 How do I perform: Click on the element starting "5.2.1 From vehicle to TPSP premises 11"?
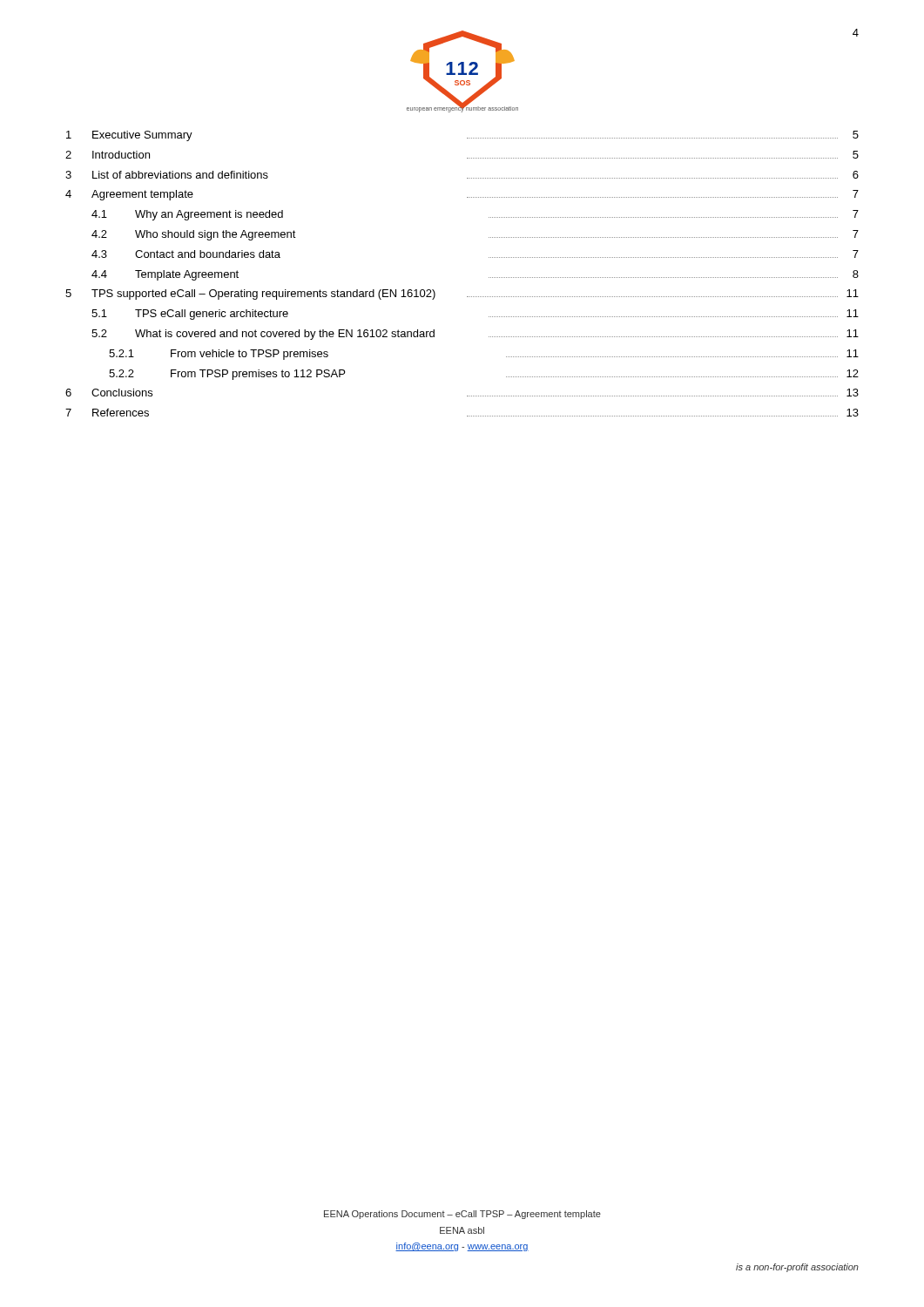(x=121, y=354)
